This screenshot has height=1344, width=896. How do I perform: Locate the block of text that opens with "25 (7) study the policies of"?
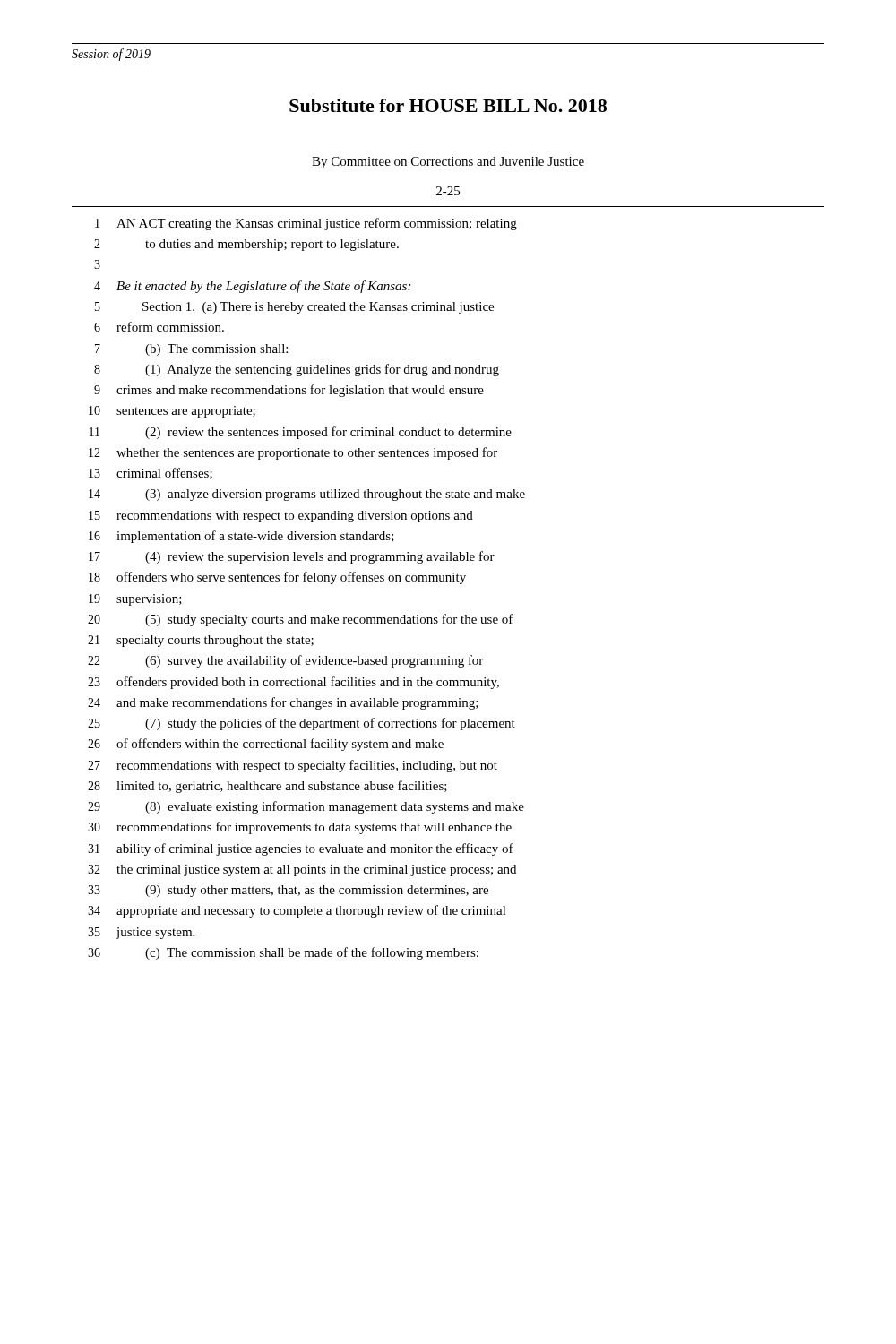coord(448,724)
